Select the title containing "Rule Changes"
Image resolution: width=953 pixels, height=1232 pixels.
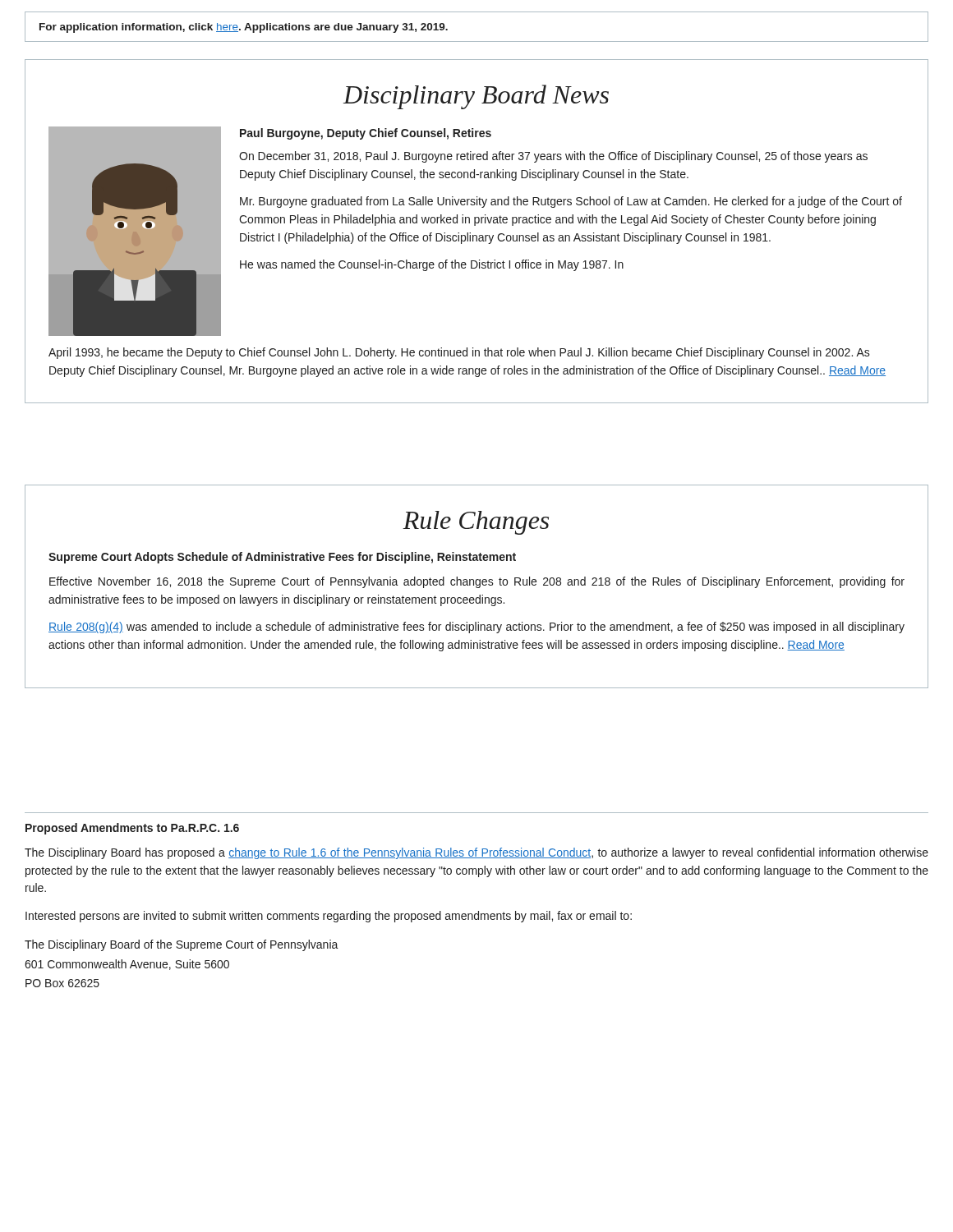[476, 520]
